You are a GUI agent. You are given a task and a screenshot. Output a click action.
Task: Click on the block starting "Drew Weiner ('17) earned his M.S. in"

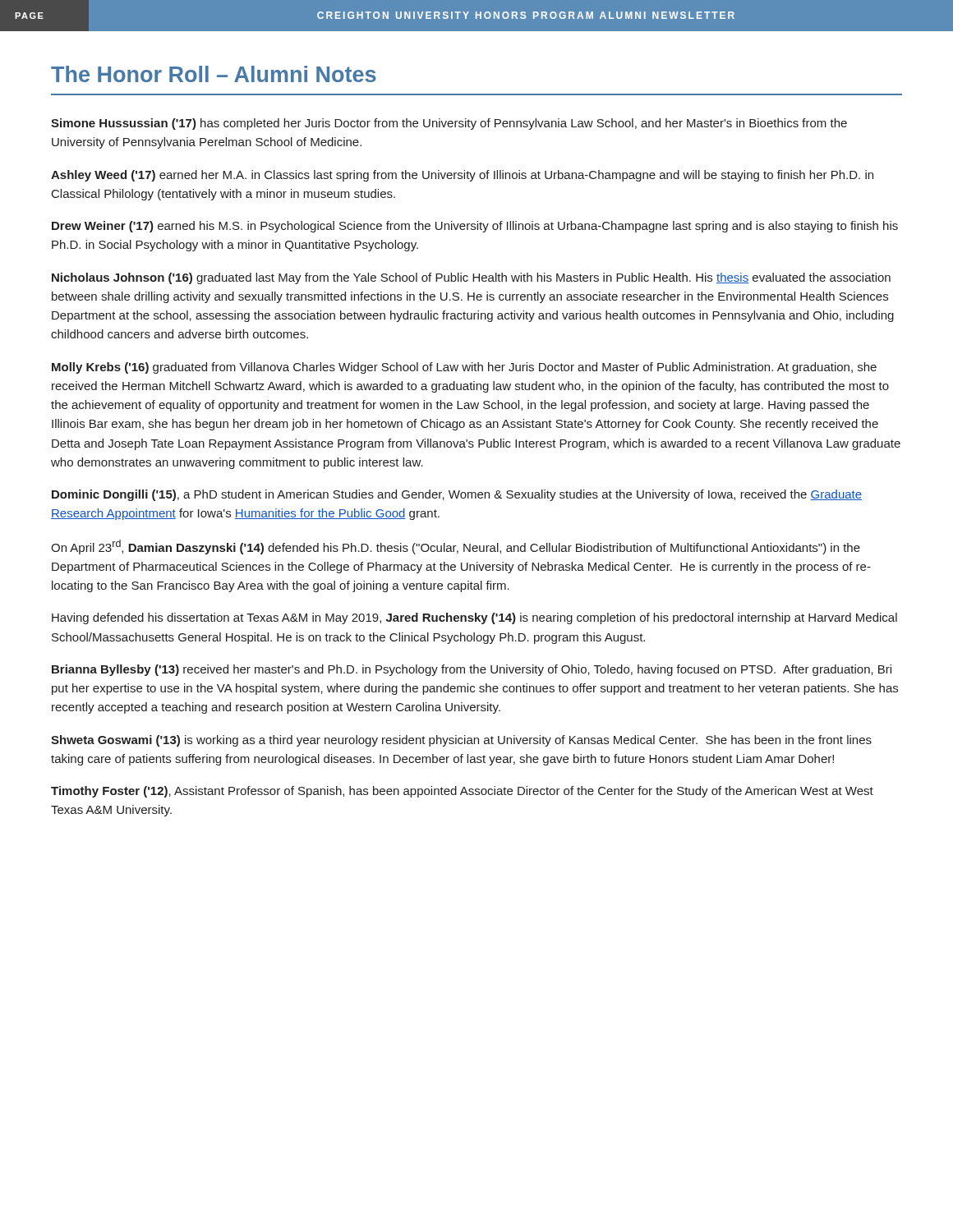coord(475,235)
